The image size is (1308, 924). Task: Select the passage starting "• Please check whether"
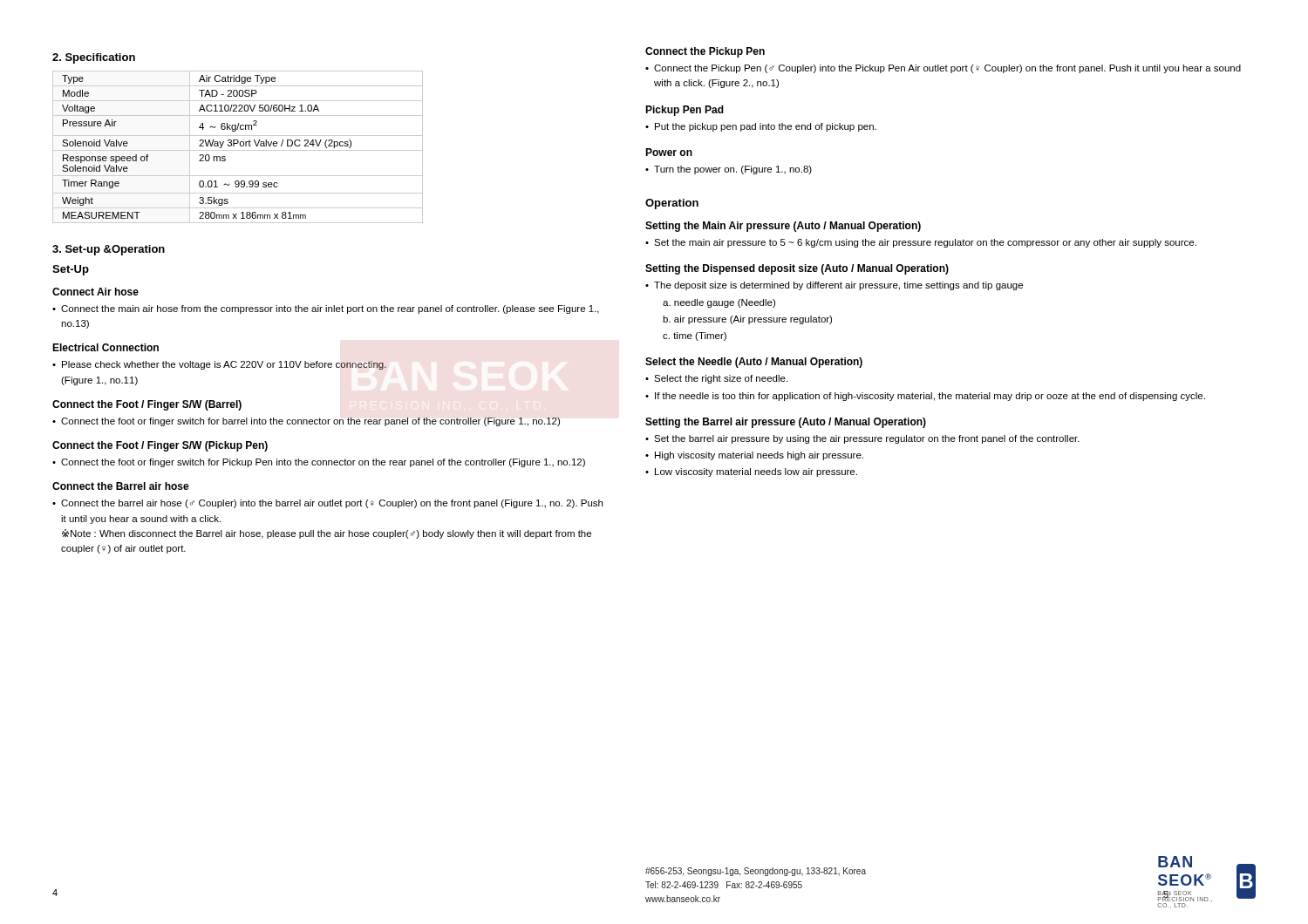click(331, 373)
